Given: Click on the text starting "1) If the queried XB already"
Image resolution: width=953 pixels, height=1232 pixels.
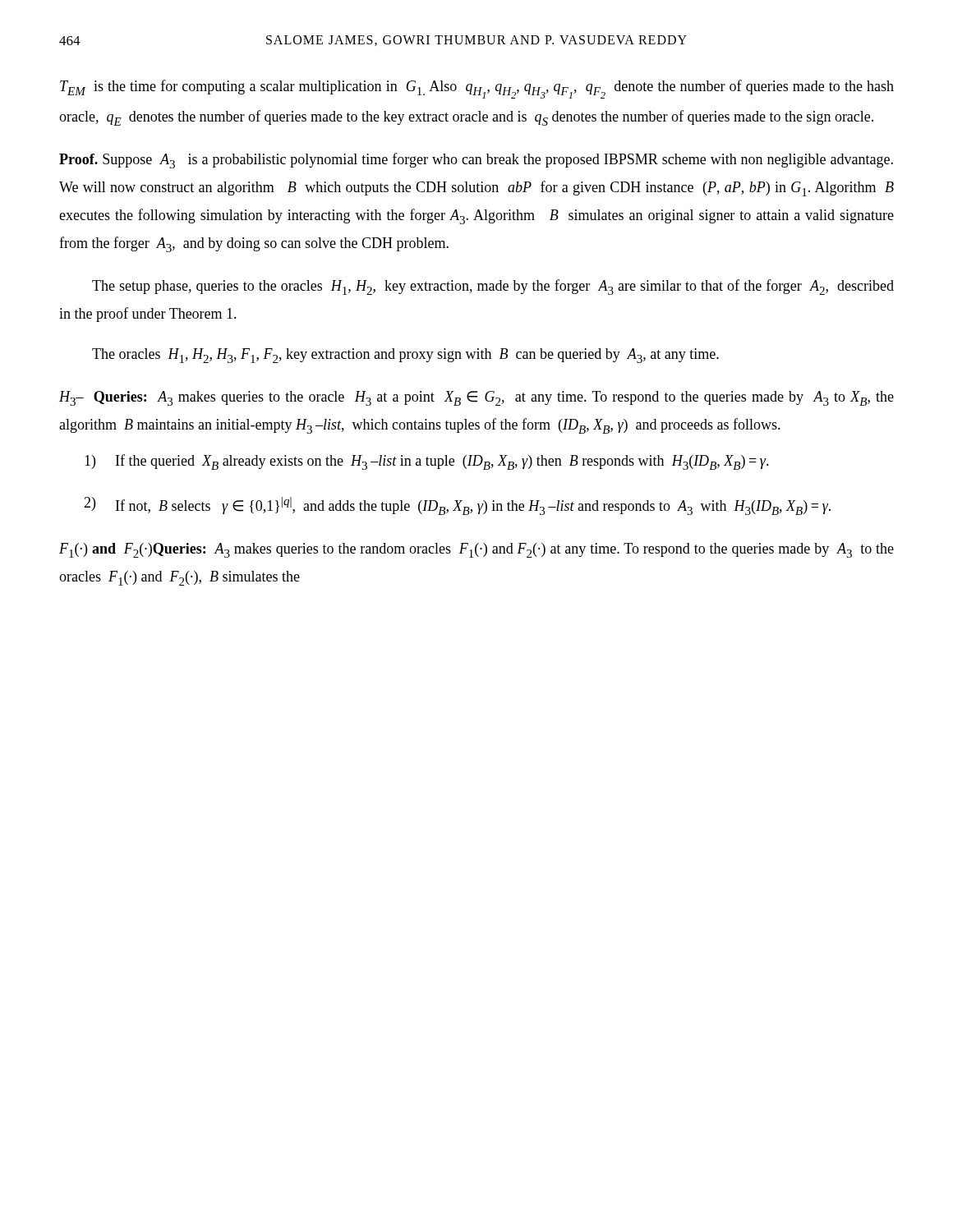Looking at the screenshot, I should click(x=476, y=462).
